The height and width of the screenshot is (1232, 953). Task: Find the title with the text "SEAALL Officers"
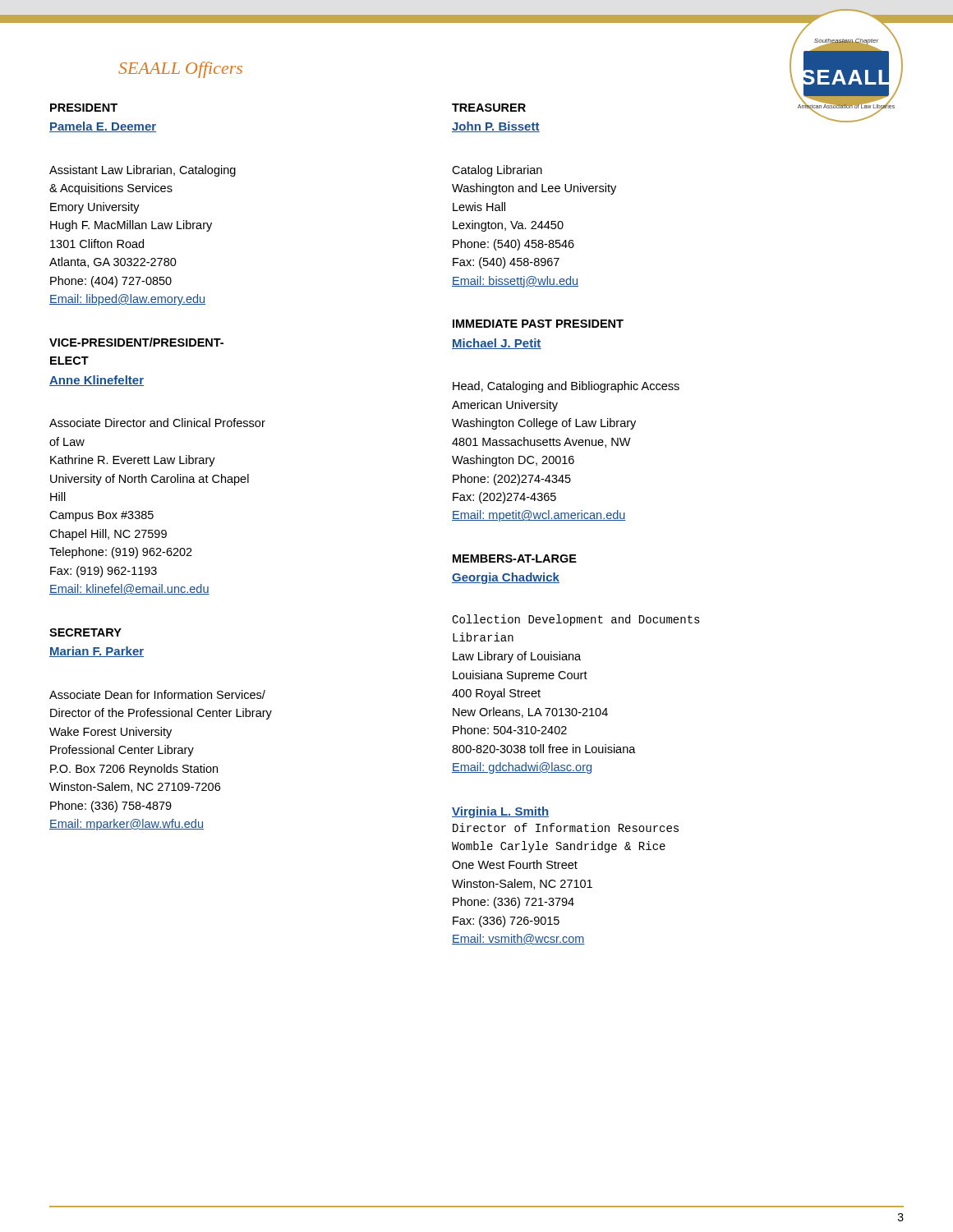181,68
